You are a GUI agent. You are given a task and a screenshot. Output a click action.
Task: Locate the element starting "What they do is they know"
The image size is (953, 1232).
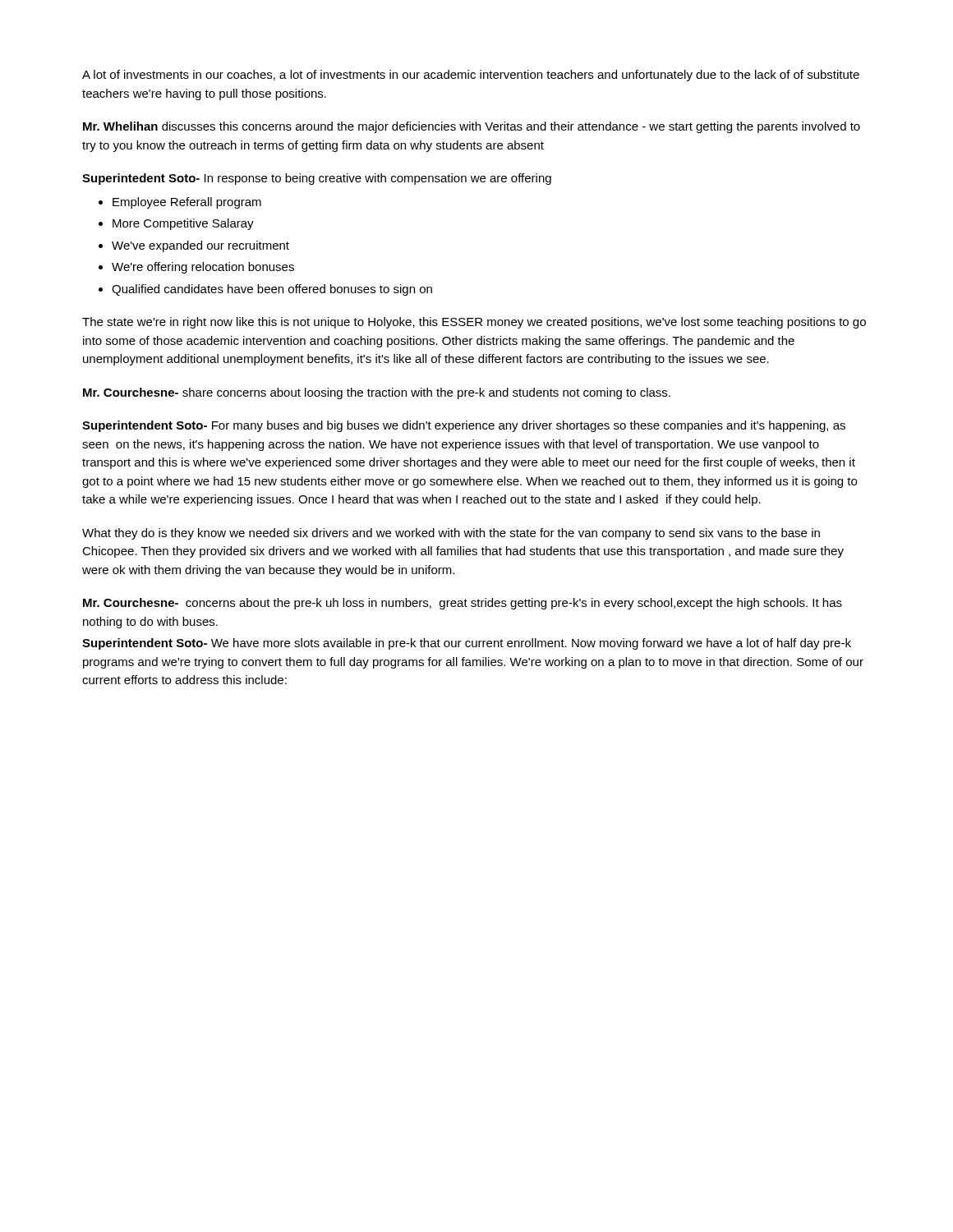(x=463, y=551)
